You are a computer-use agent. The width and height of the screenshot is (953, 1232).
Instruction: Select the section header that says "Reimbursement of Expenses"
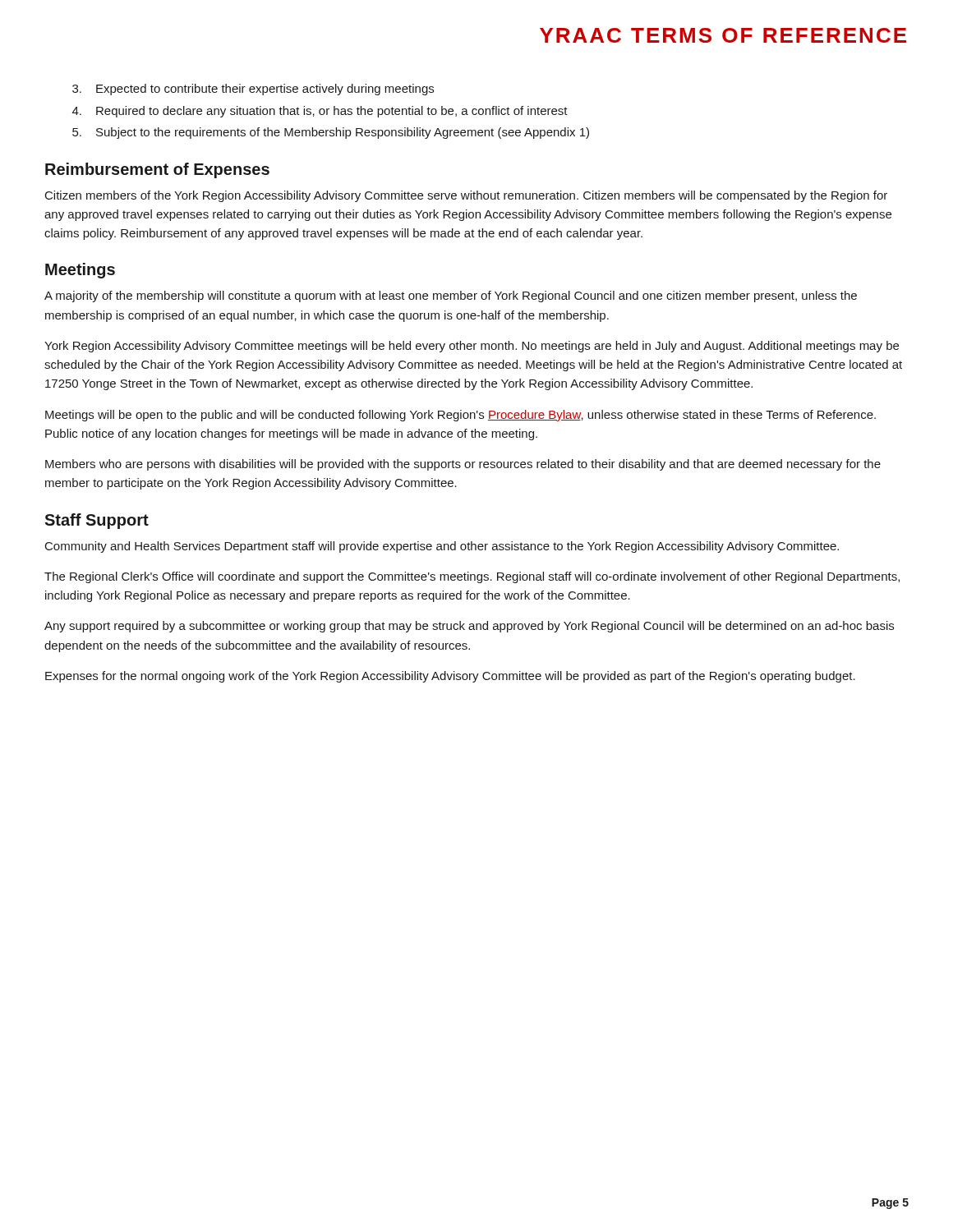pos(157,169)
